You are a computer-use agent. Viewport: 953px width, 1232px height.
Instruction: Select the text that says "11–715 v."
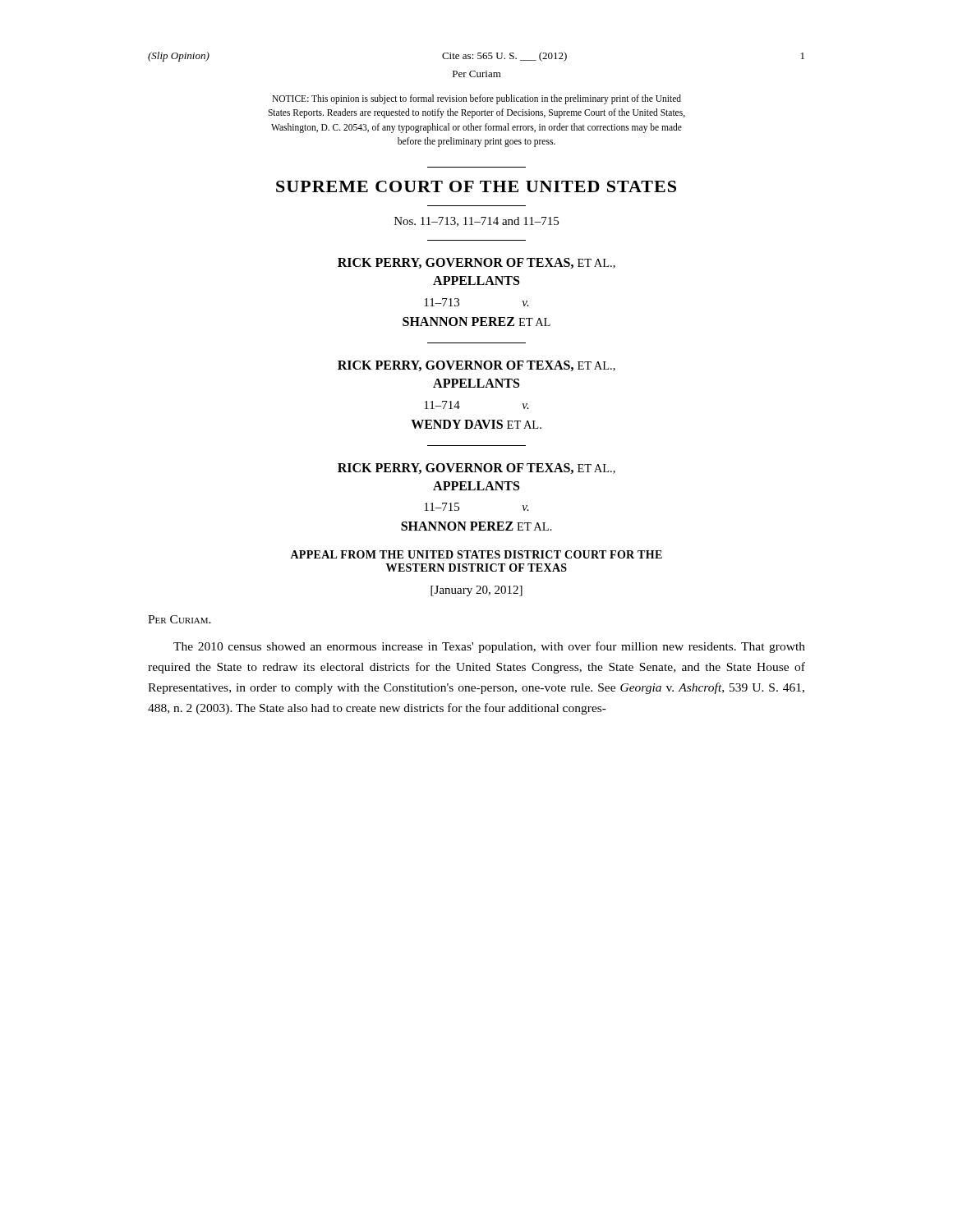click(x=438, y=508)
